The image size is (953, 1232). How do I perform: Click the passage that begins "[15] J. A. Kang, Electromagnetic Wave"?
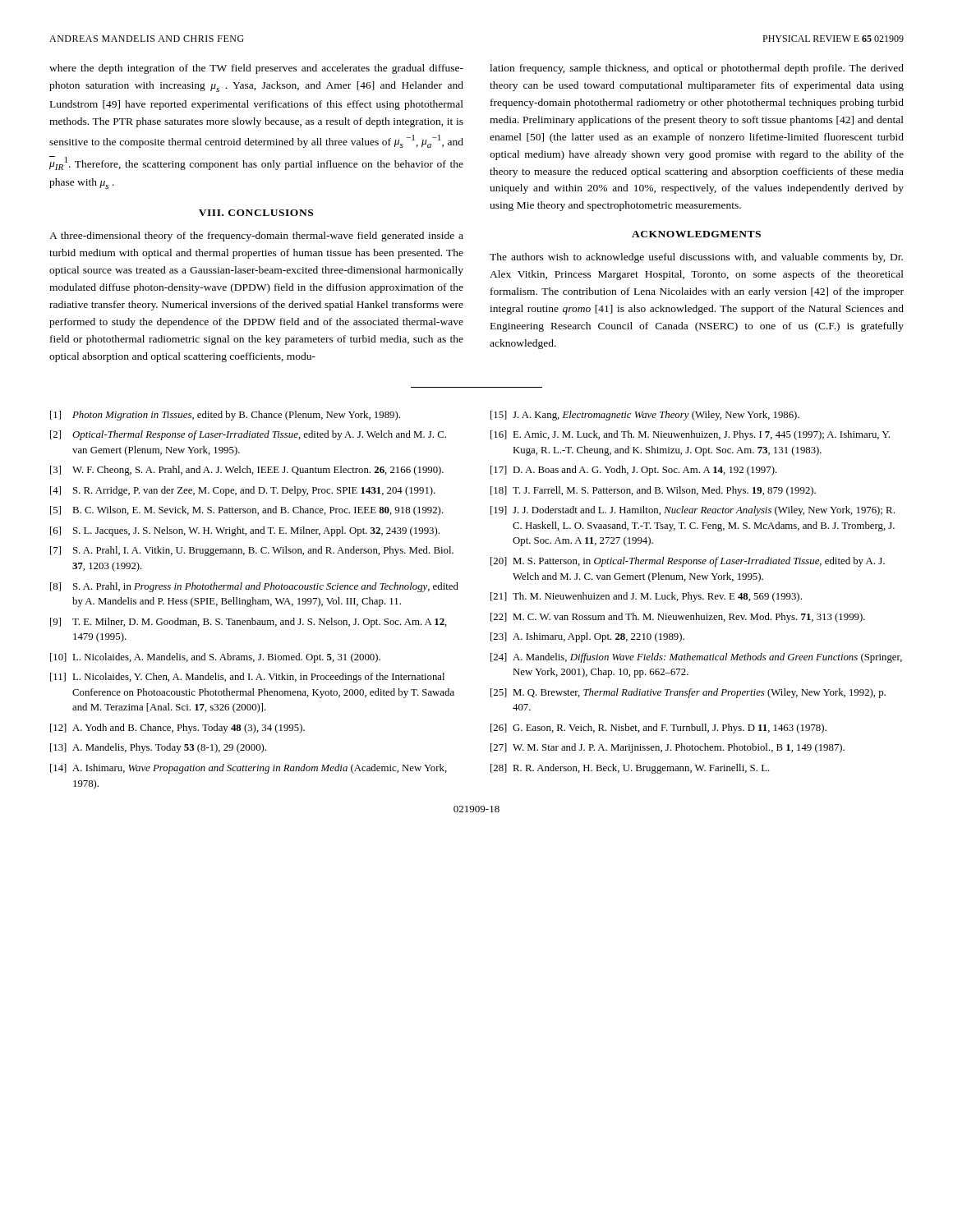pyautogui.click(x=697, y=415)
